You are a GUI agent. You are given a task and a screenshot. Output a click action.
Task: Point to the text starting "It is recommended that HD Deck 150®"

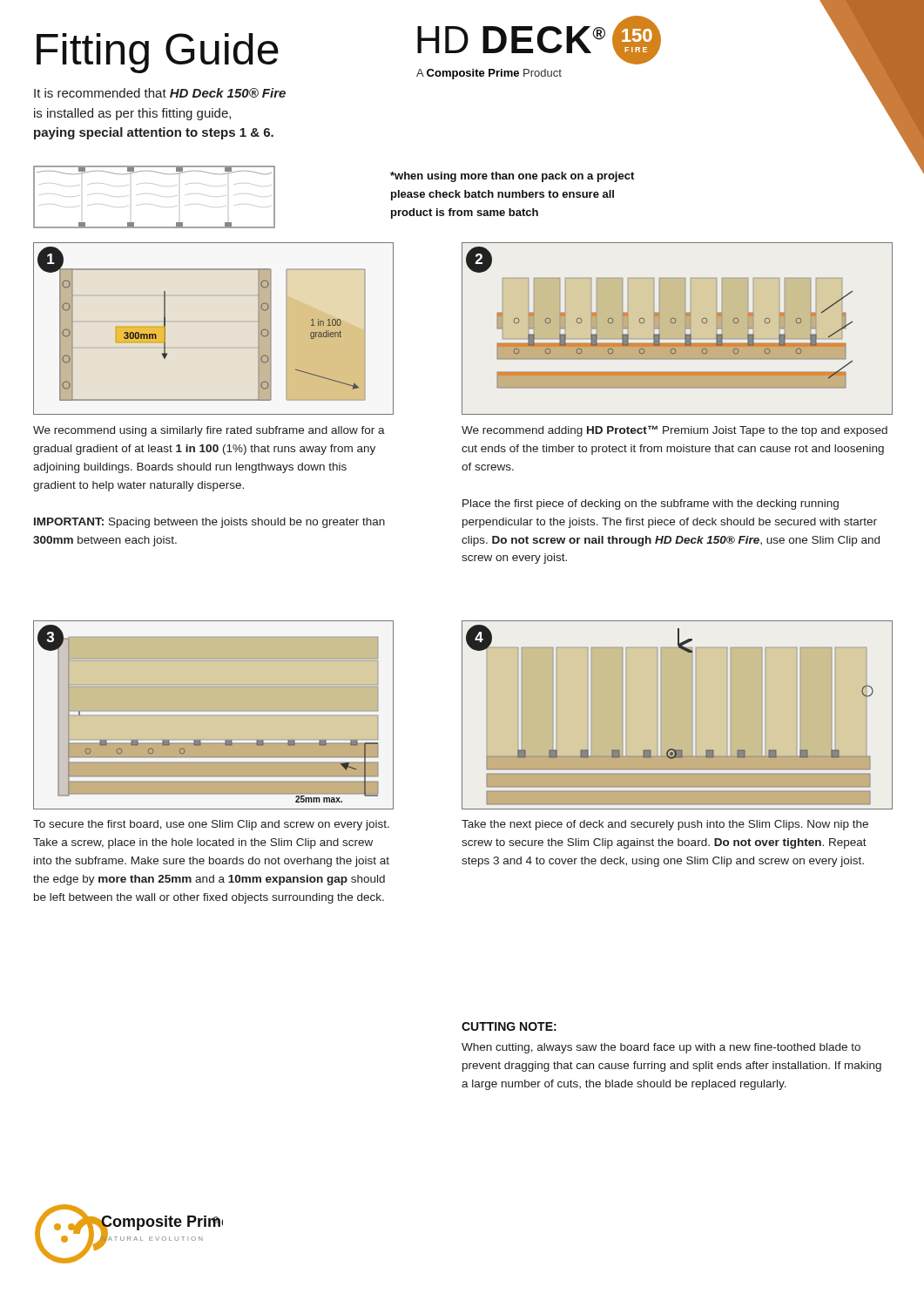(160, 112)
